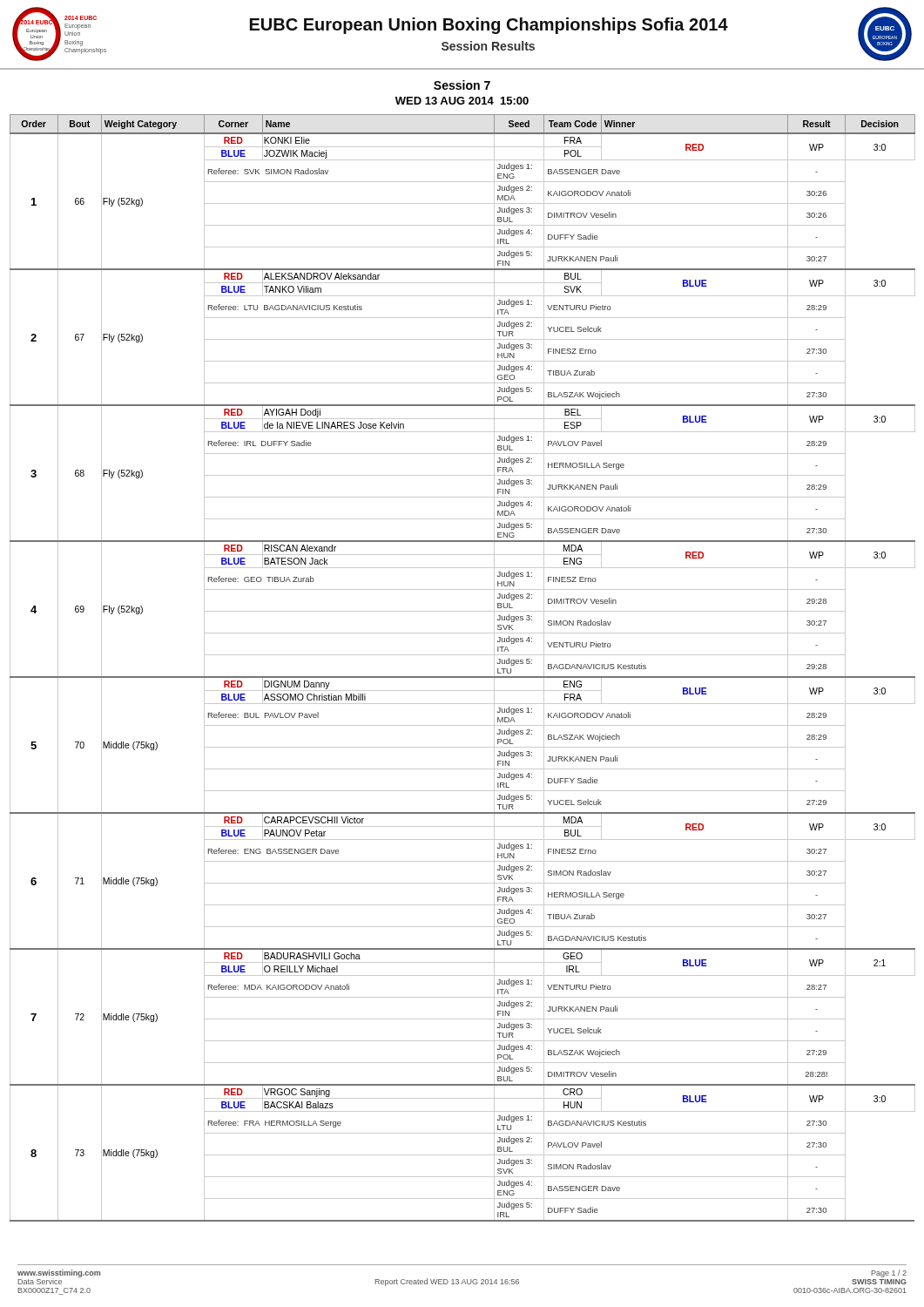Locate the region starting "Session 7"
Image resolution: width=924 pixels, height=1307 pixels.
click(462, 85)
